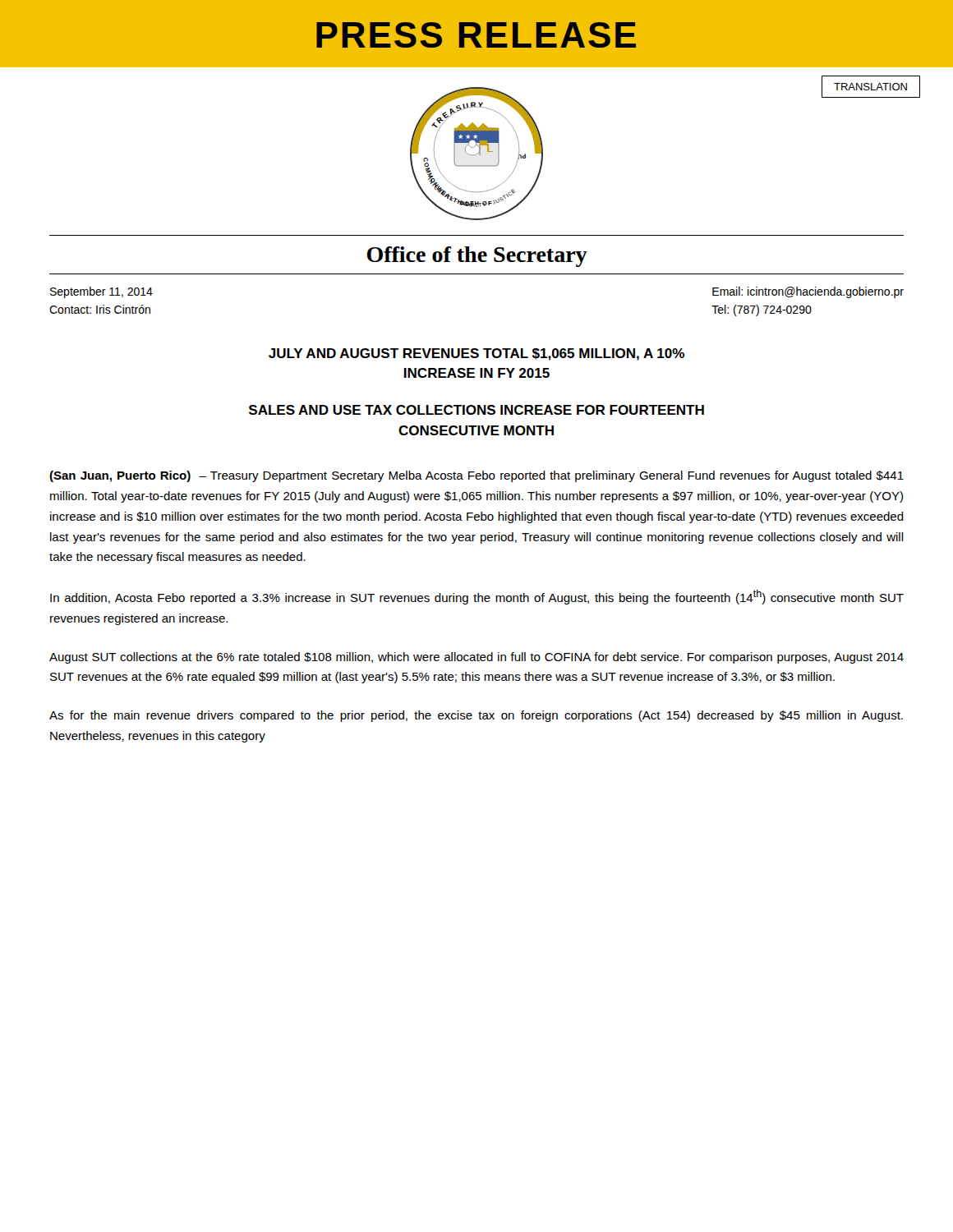Screen dimensions: 1232x953
Task: Navigate to the element starting "Office of the Secretary"
Action: [476, 254]
